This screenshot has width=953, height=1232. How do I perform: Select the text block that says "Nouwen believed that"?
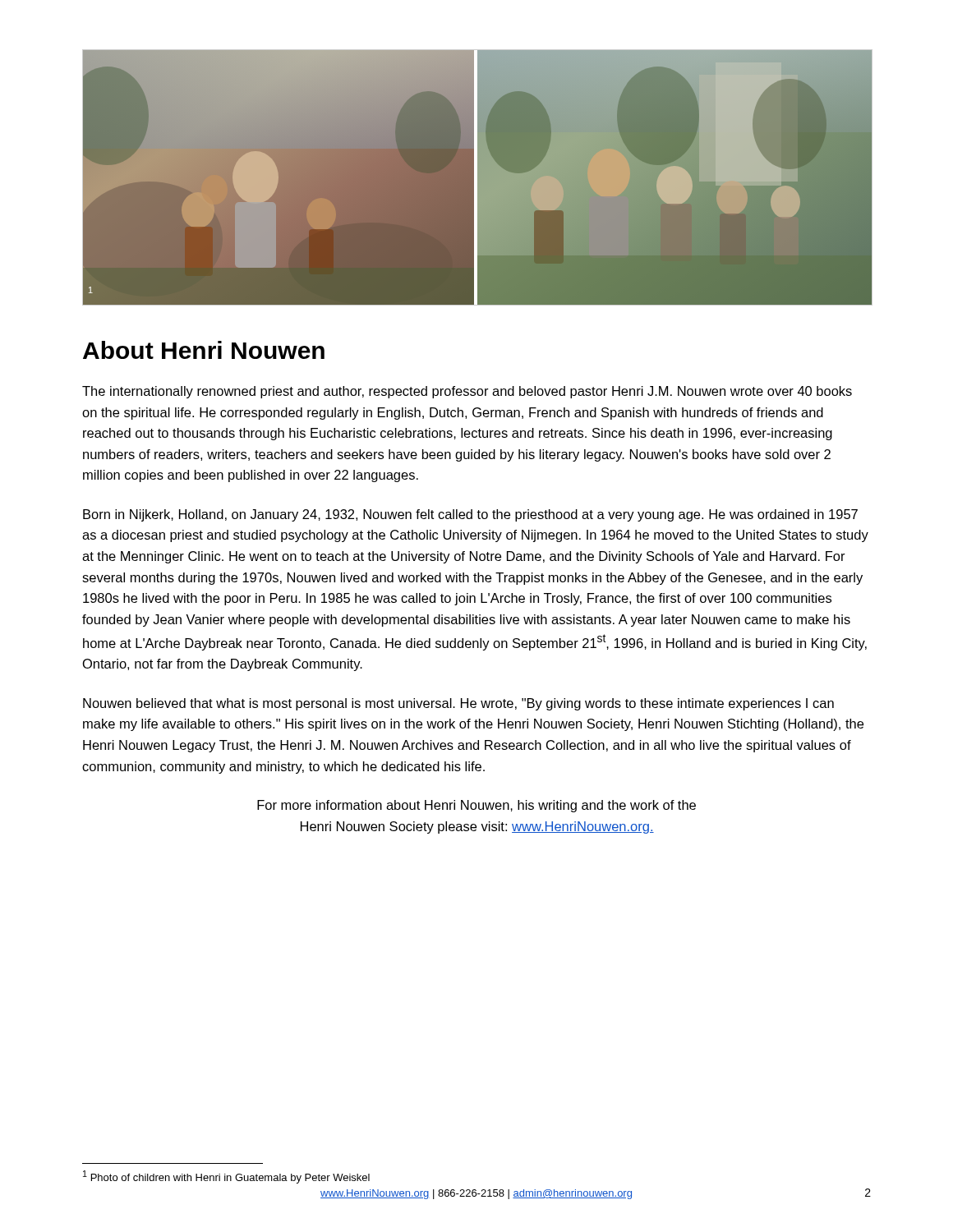point(473,734)
